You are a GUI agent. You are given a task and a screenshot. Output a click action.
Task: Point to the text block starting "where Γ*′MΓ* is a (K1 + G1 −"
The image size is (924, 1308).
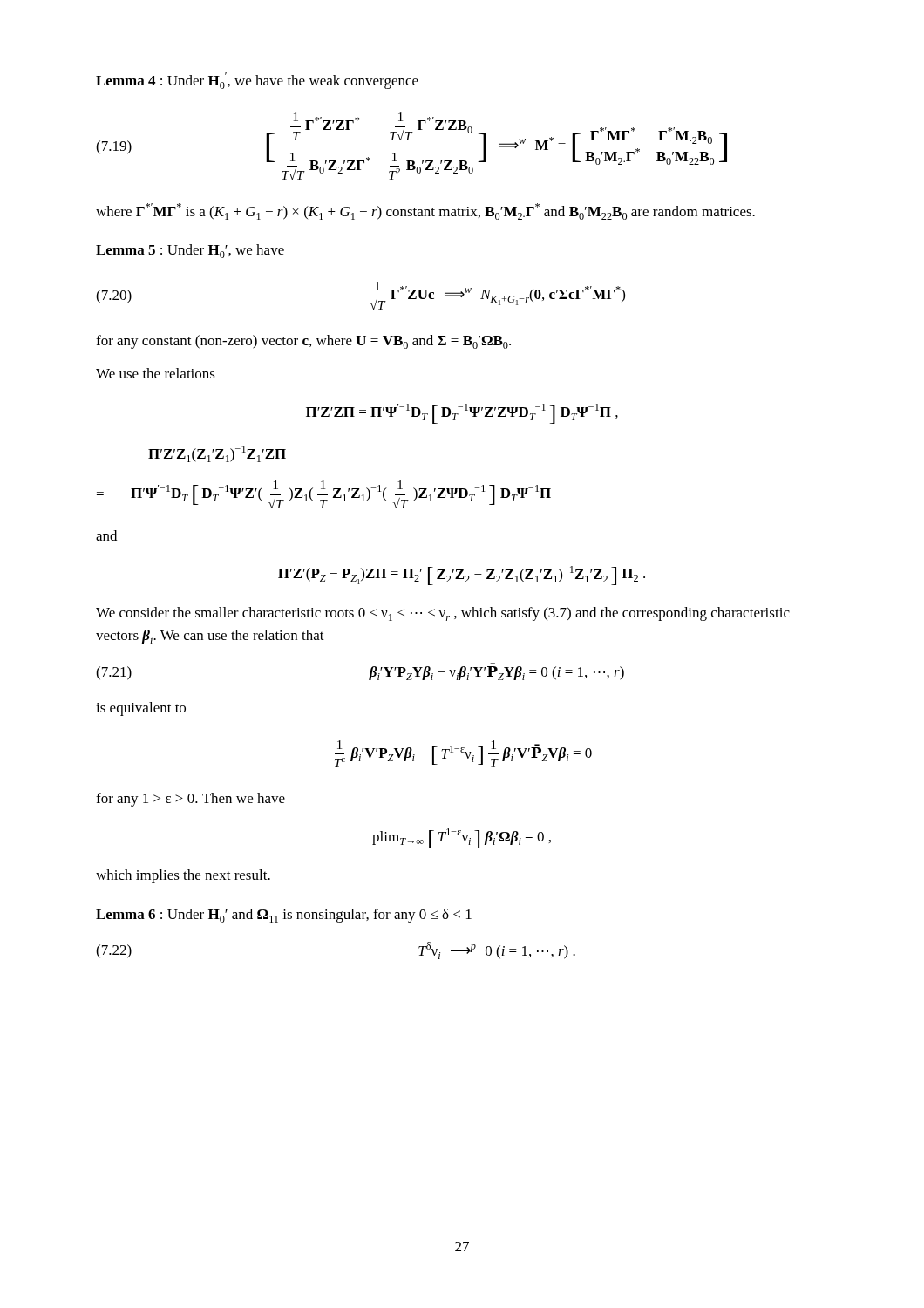coord(462,212)
